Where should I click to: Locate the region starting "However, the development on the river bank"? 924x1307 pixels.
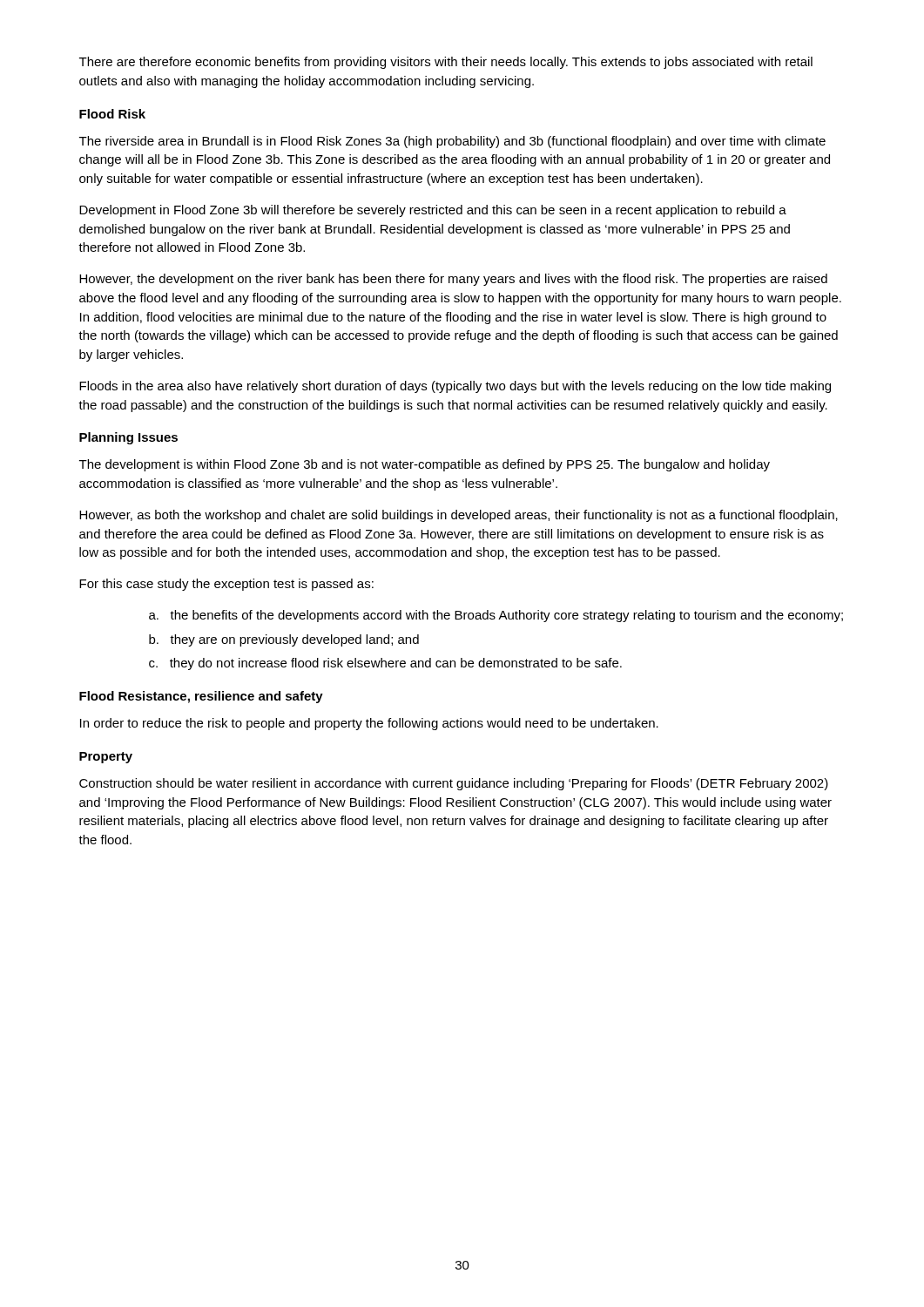click(x=462, y=317)
